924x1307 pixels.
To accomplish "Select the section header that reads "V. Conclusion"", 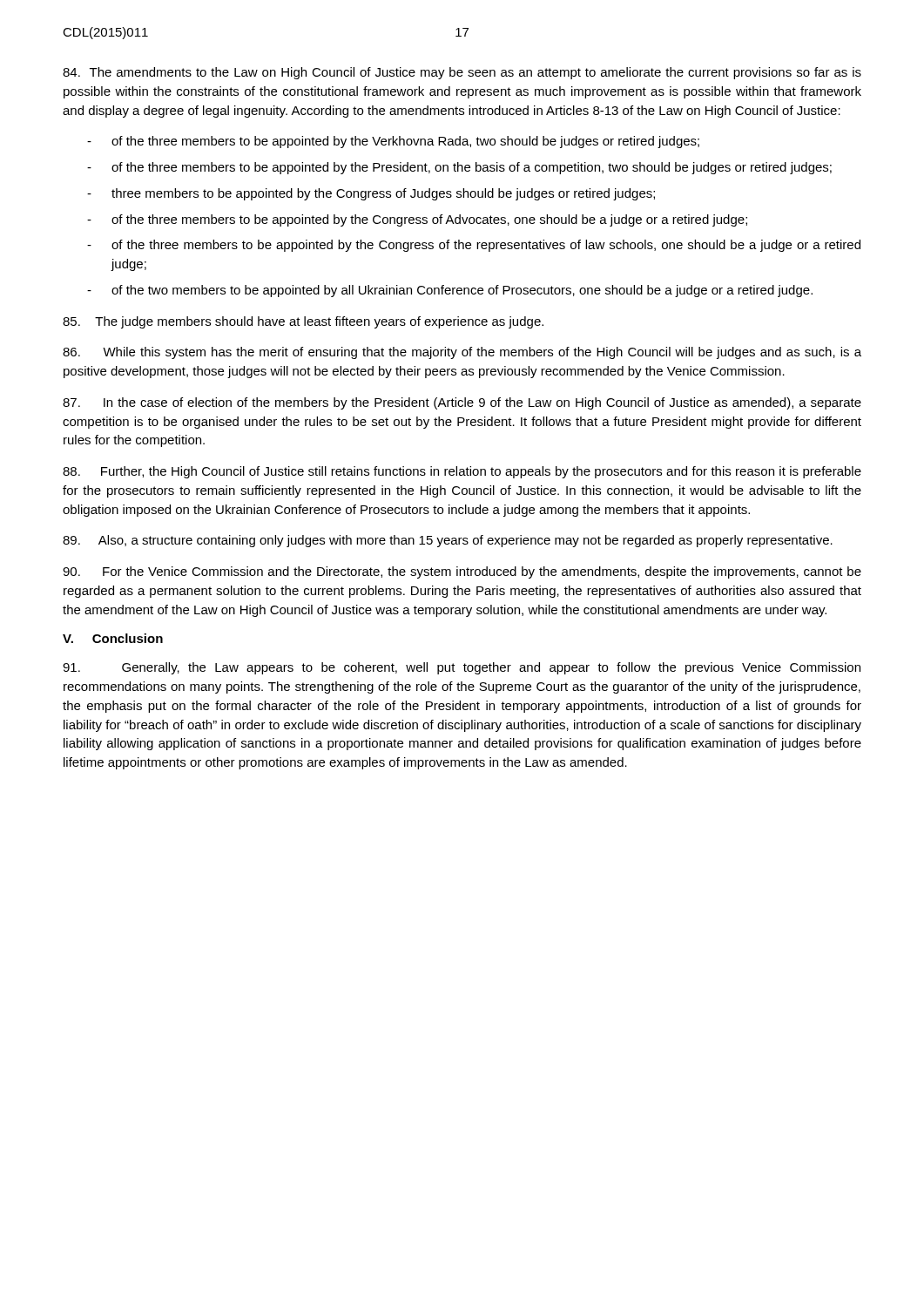I will [113, 638].
